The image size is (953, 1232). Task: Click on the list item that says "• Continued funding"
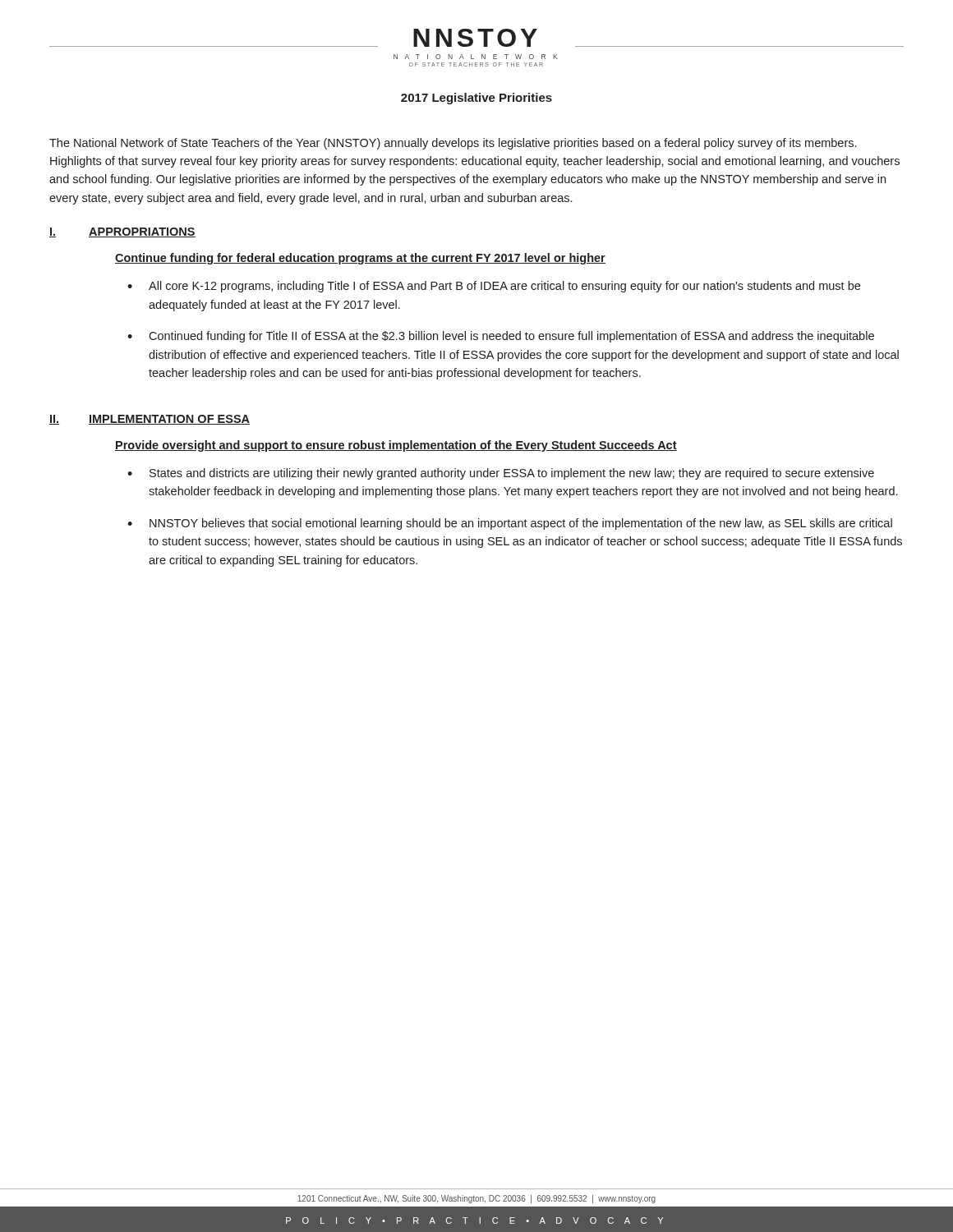pyautogui.click(x=516, y=355)
